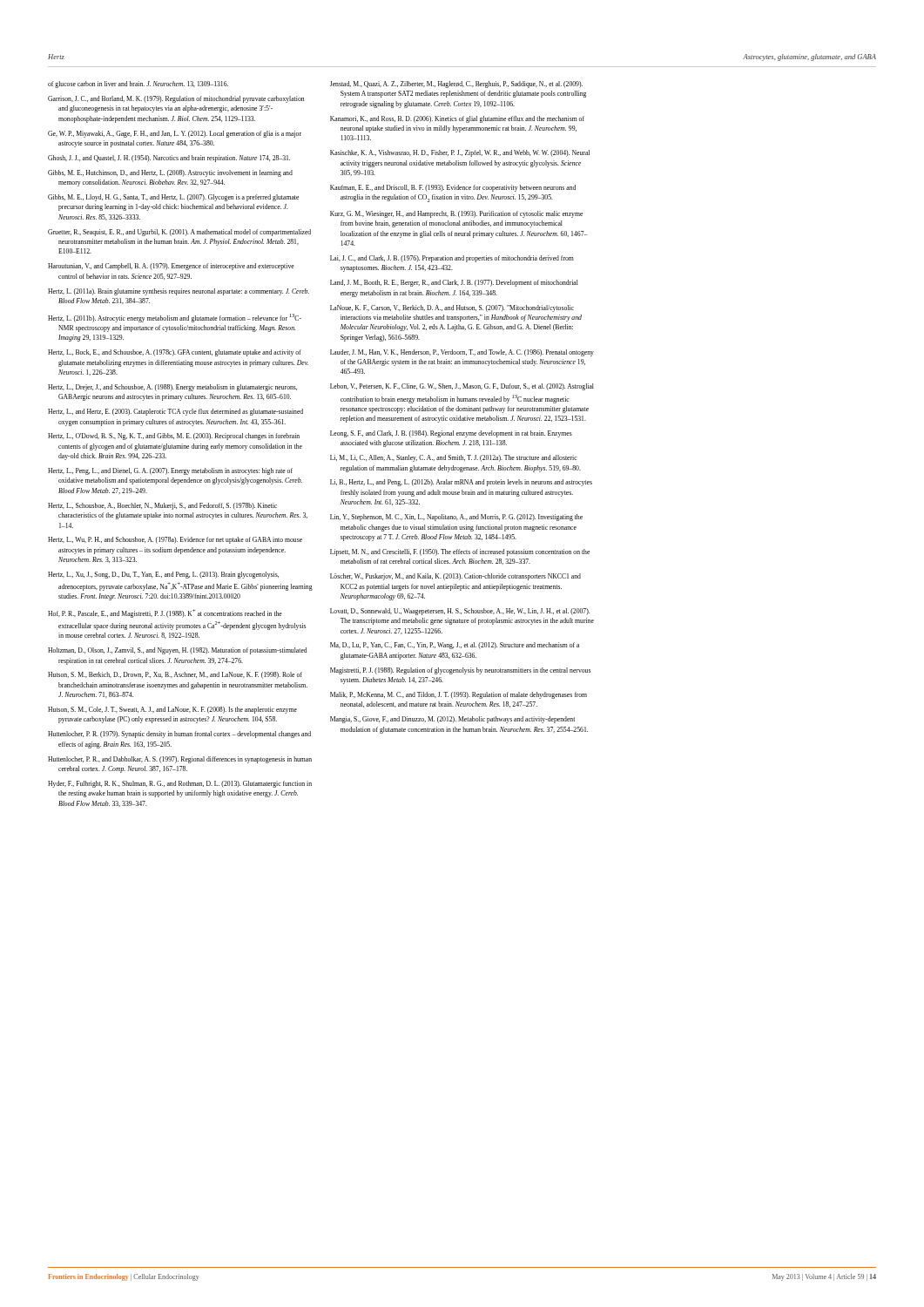Find the block on this page that starts "Hertz, L., Bock, E., and Schousboe,"
This screenshot has width=924, height=1307.
pyautogui.click(x=178, y=363)
